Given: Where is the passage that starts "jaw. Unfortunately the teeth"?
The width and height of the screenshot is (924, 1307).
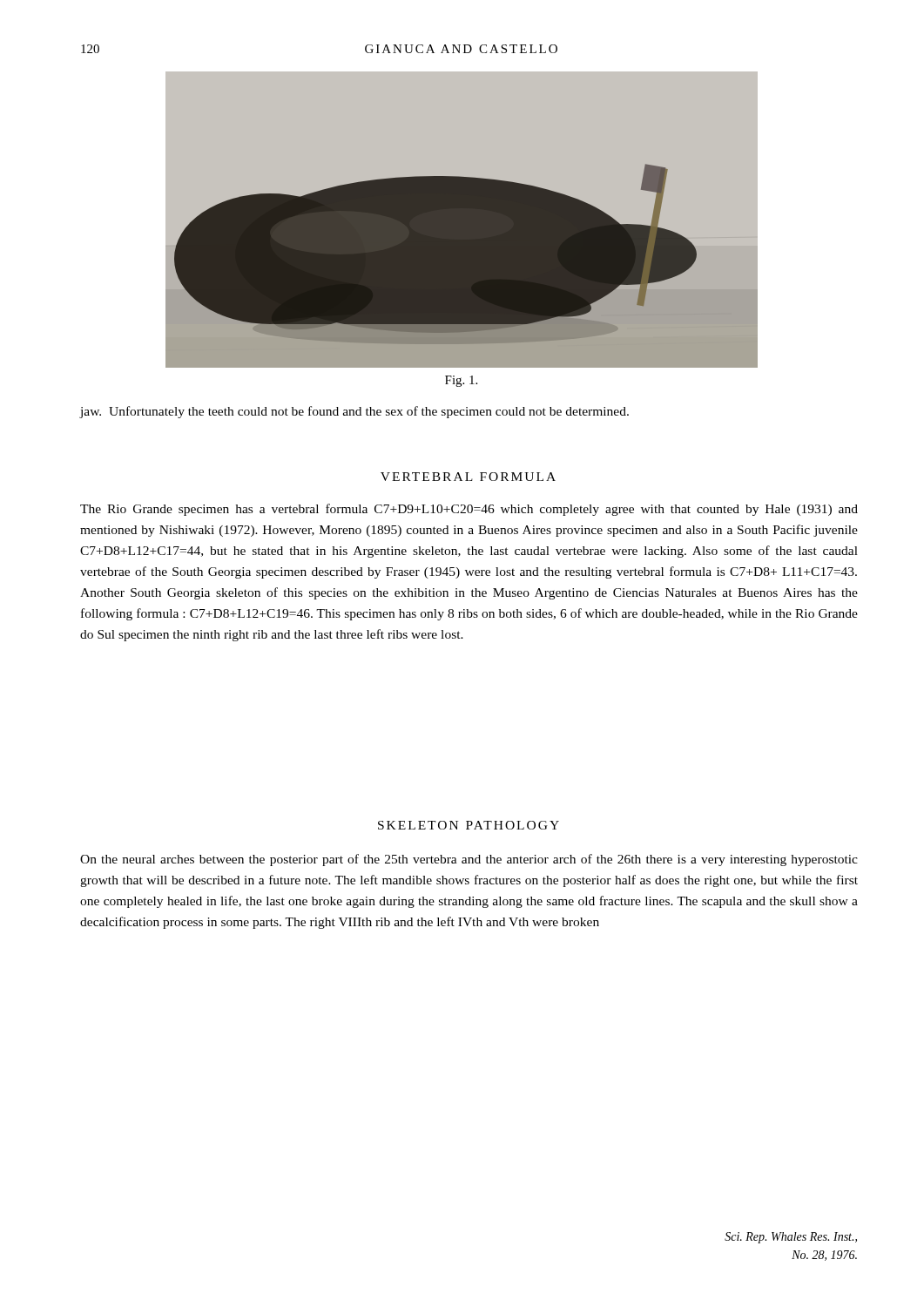Looking at the screenshot, I should point(355,411).
